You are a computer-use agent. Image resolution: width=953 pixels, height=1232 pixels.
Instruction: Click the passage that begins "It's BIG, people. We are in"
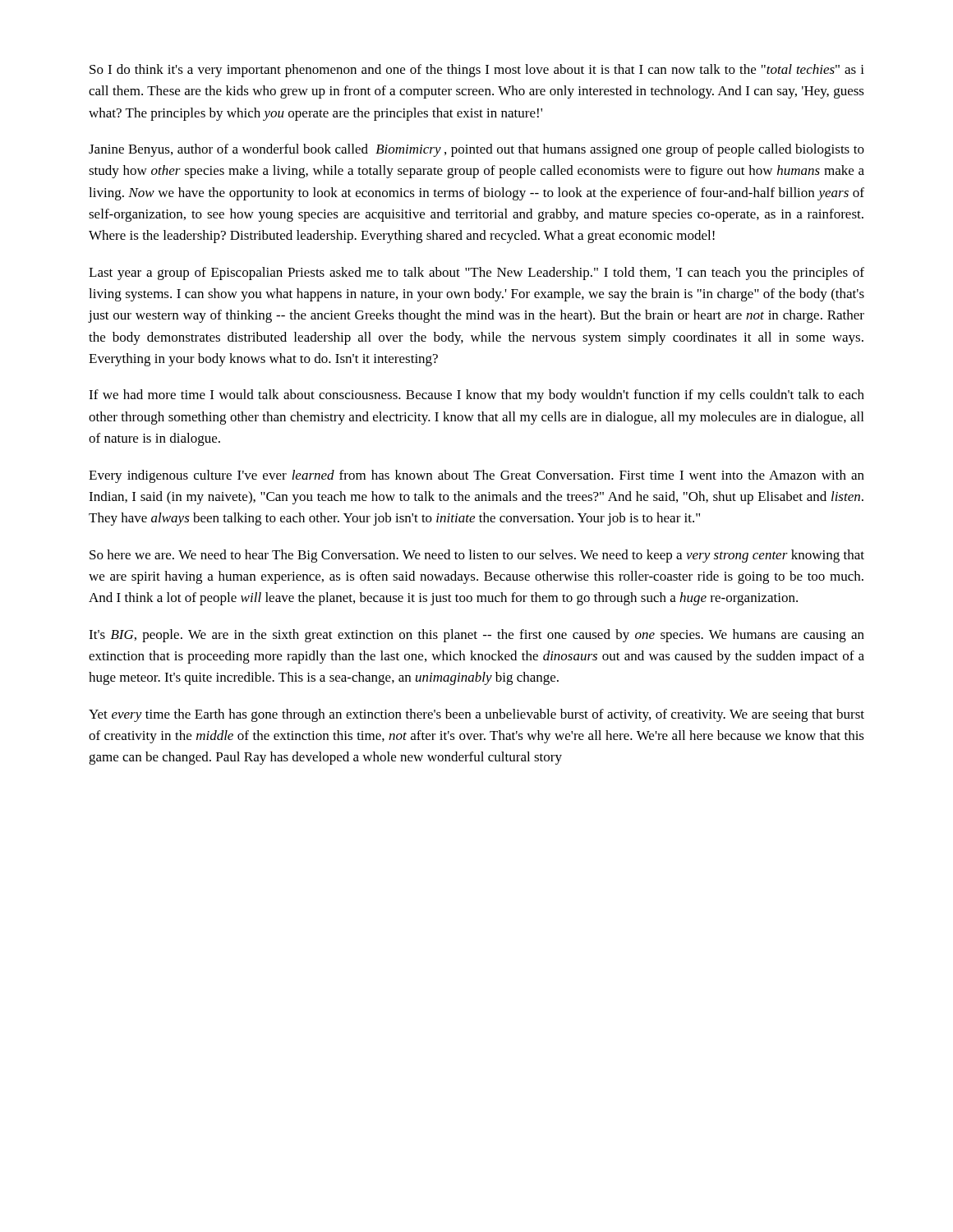476,656
